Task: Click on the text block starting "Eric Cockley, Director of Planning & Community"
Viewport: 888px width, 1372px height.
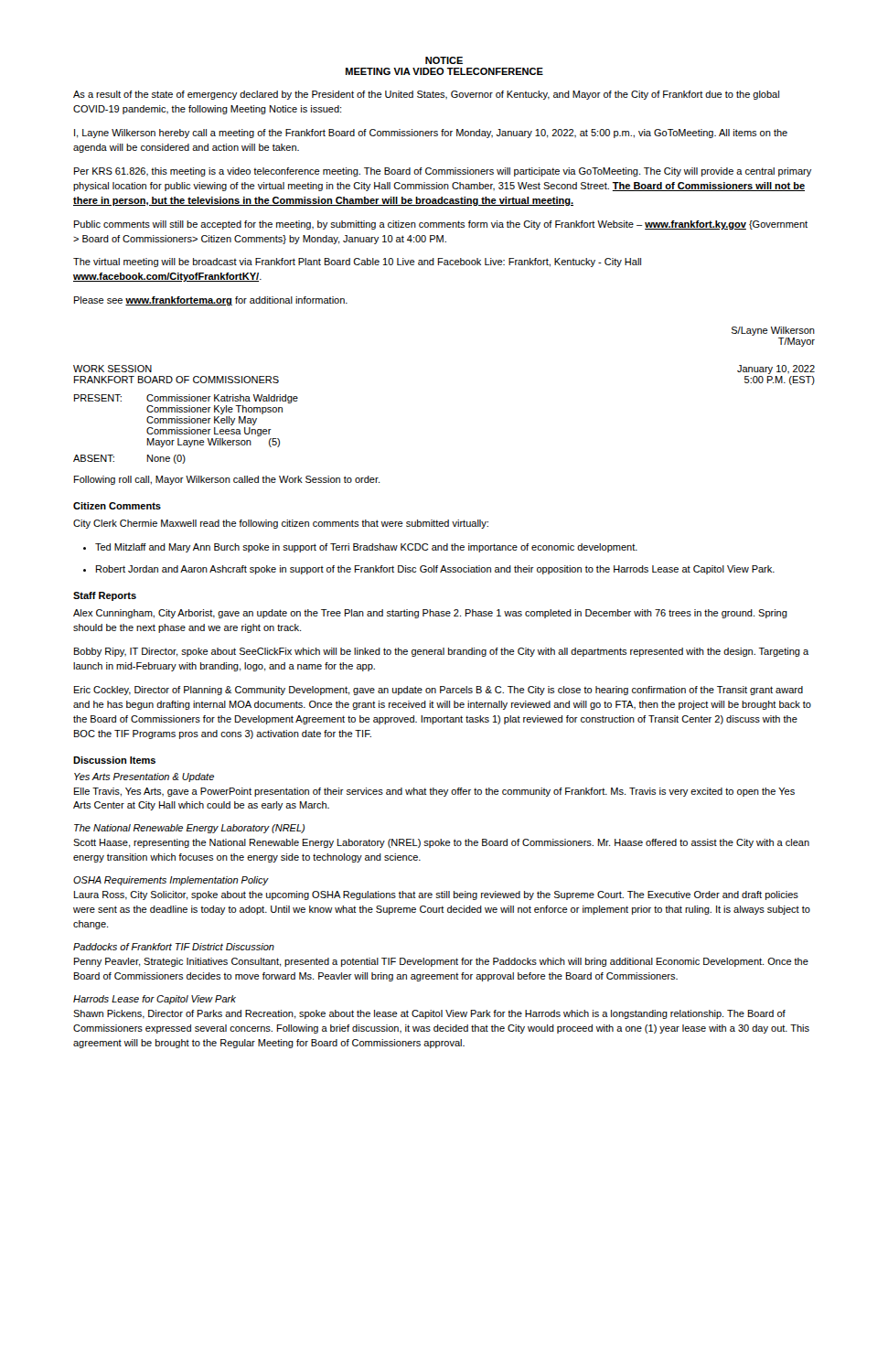Action: pos(444,712)
